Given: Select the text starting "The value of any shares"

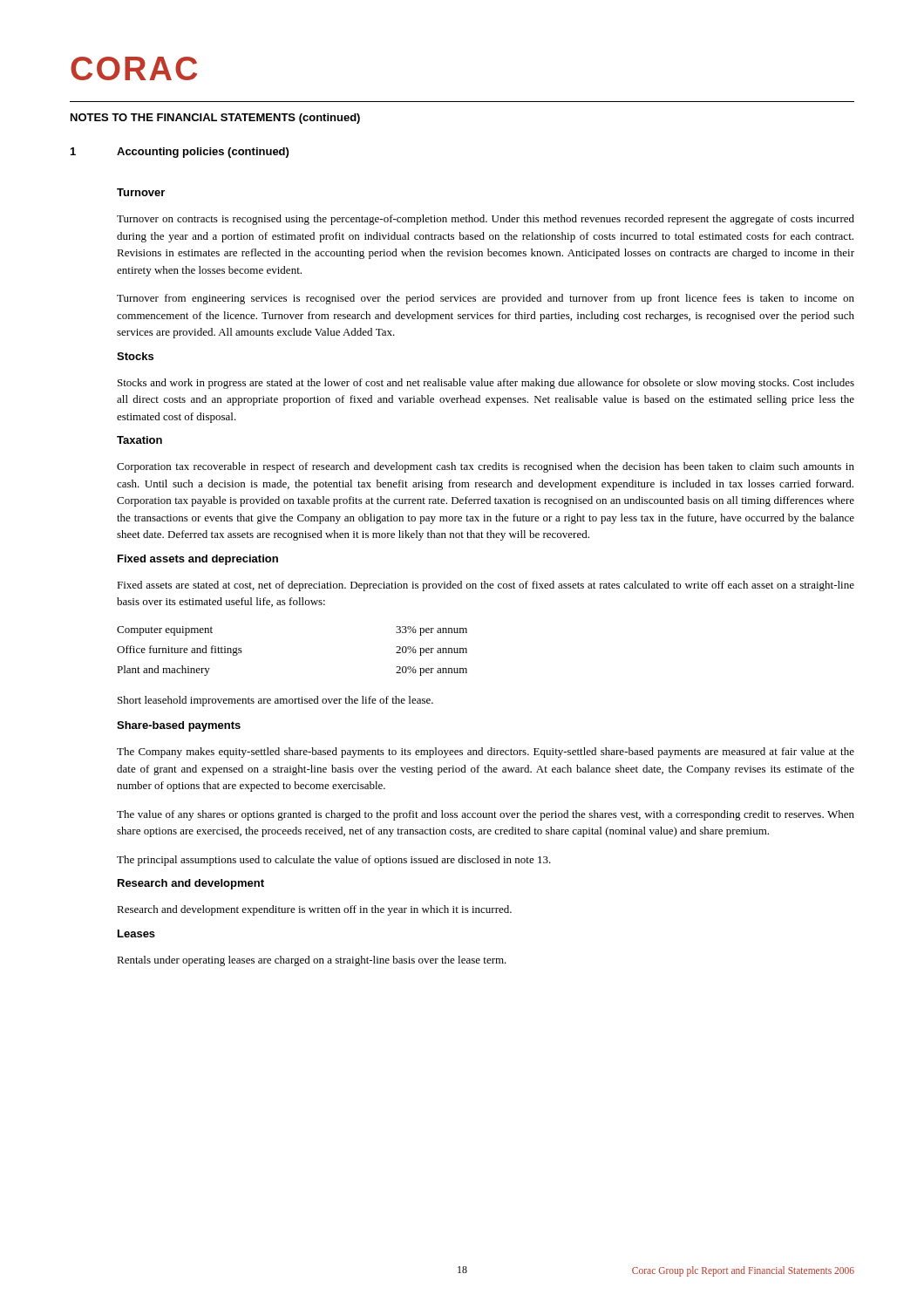Looking at the screenshot, I should click(486, 822).
